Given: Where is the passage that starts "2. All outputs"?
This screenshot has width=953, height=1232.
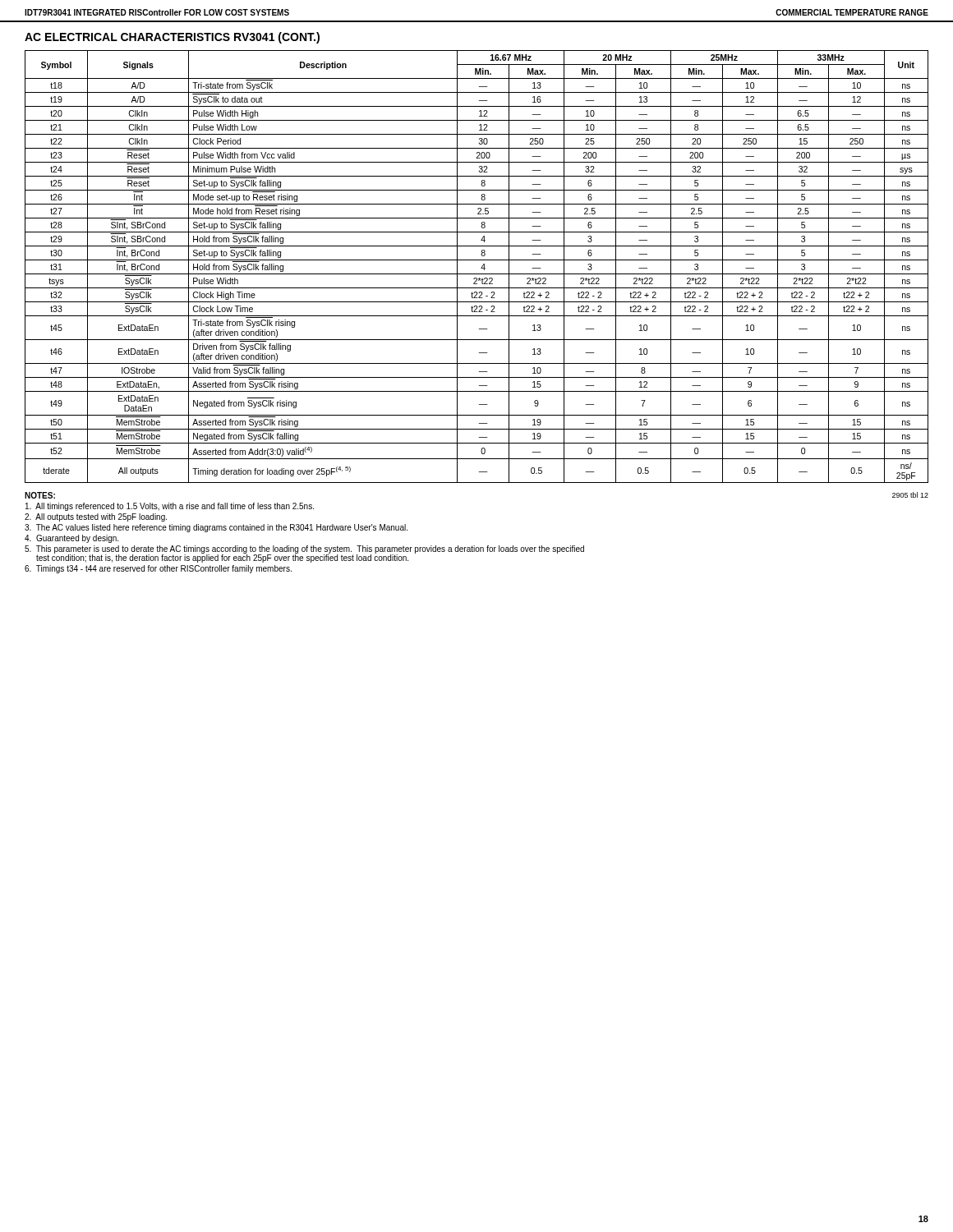Looking at the screenshot, I should (96, 517).
